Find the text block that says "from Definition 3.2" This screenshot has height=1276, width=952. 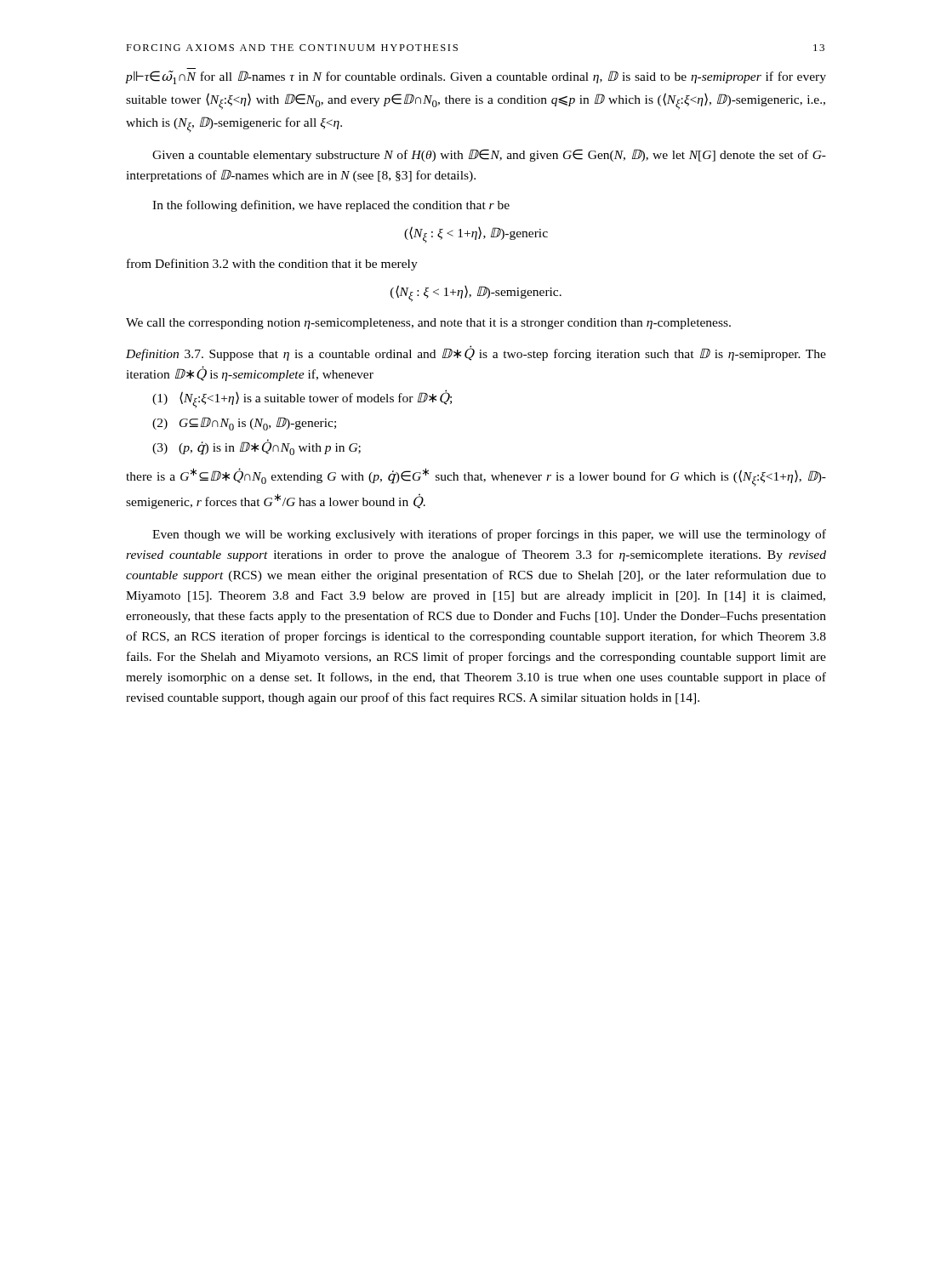pos(272,265)
